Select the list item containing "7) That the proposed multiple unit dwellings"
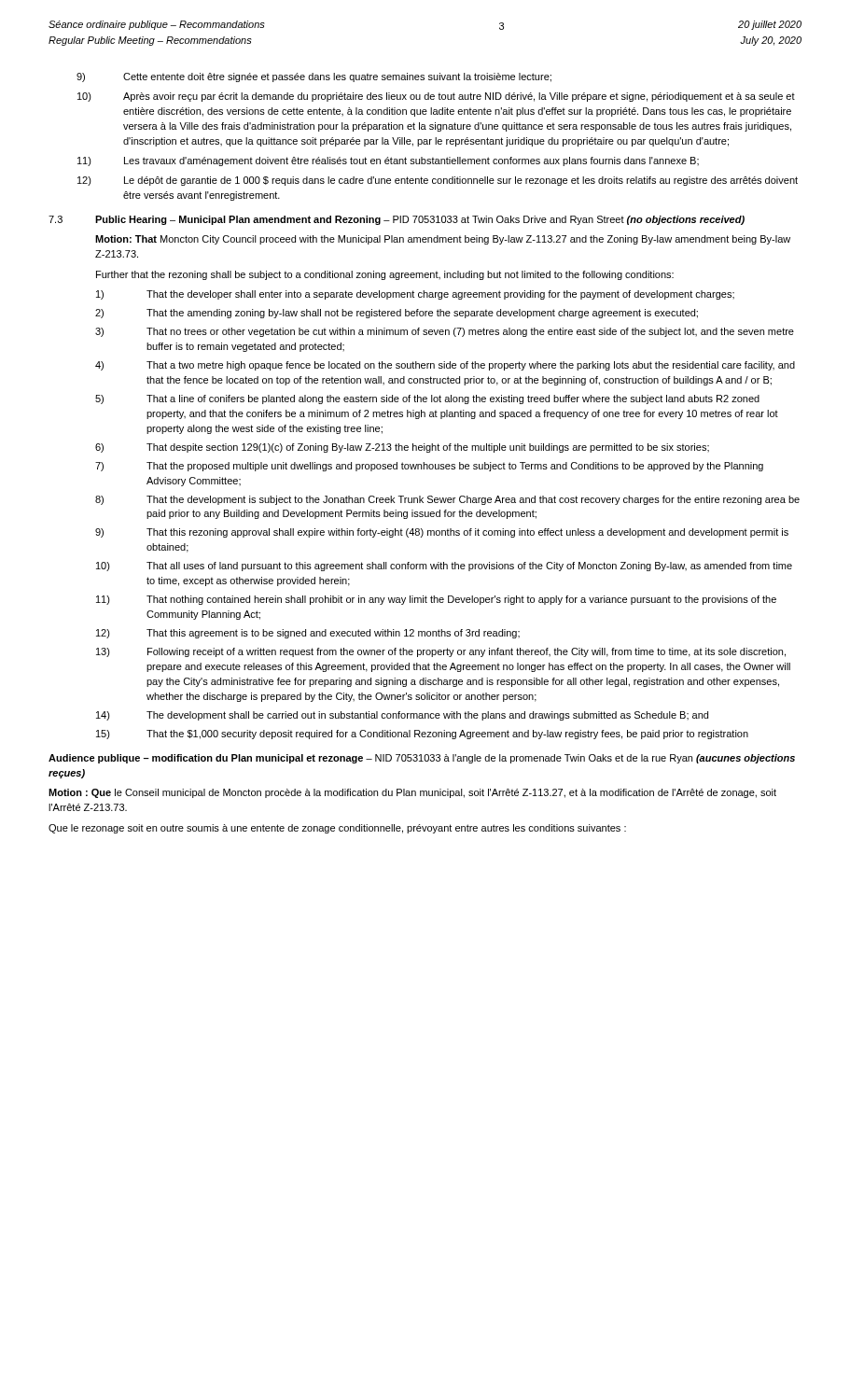The width and height of the screenshot is (850, 1400). (x=448, y=474)
